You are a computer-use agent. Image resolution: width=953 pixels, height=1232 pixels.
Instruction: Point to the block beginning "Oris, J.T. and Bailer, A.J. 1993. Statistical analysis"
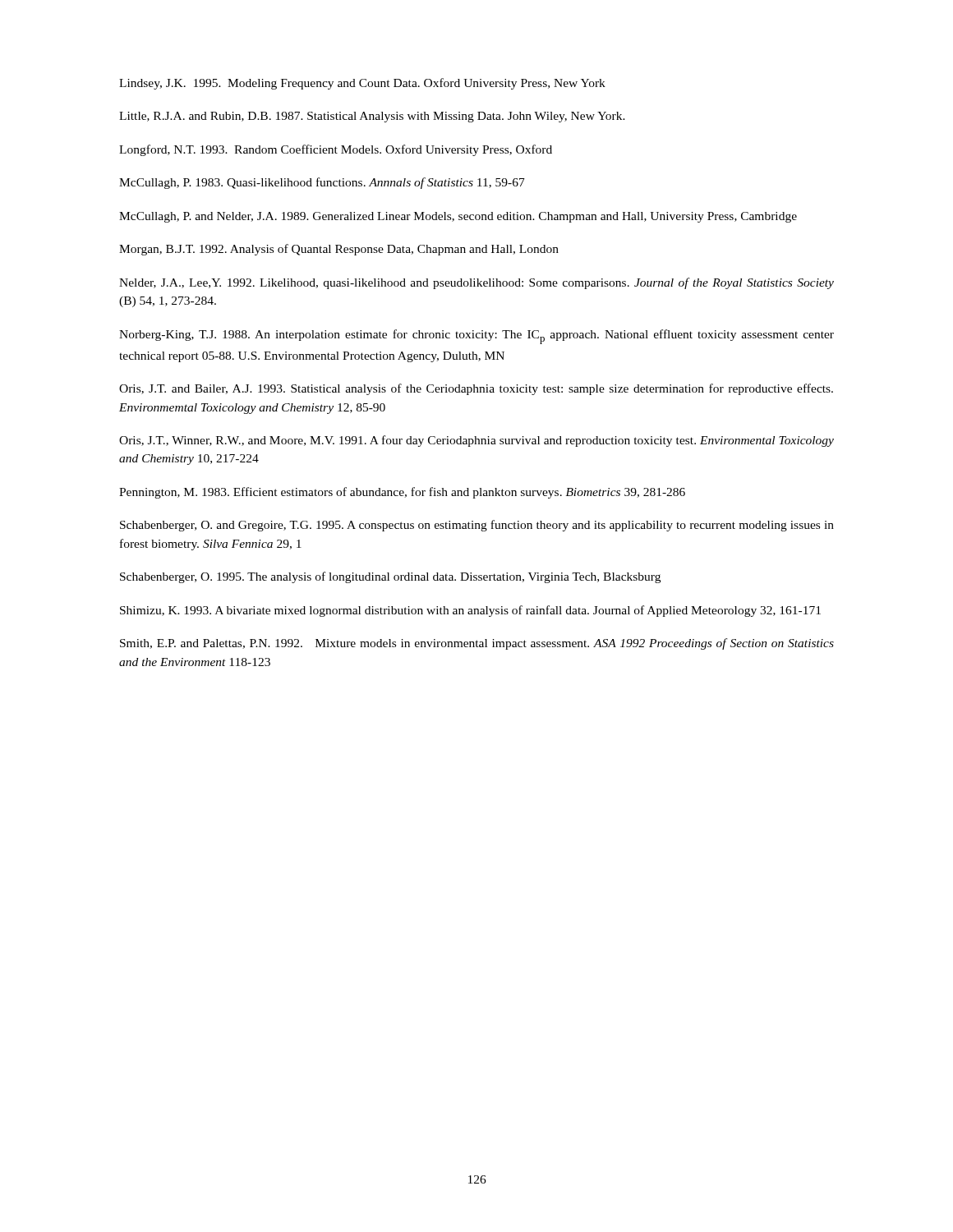tap(476, 397)
